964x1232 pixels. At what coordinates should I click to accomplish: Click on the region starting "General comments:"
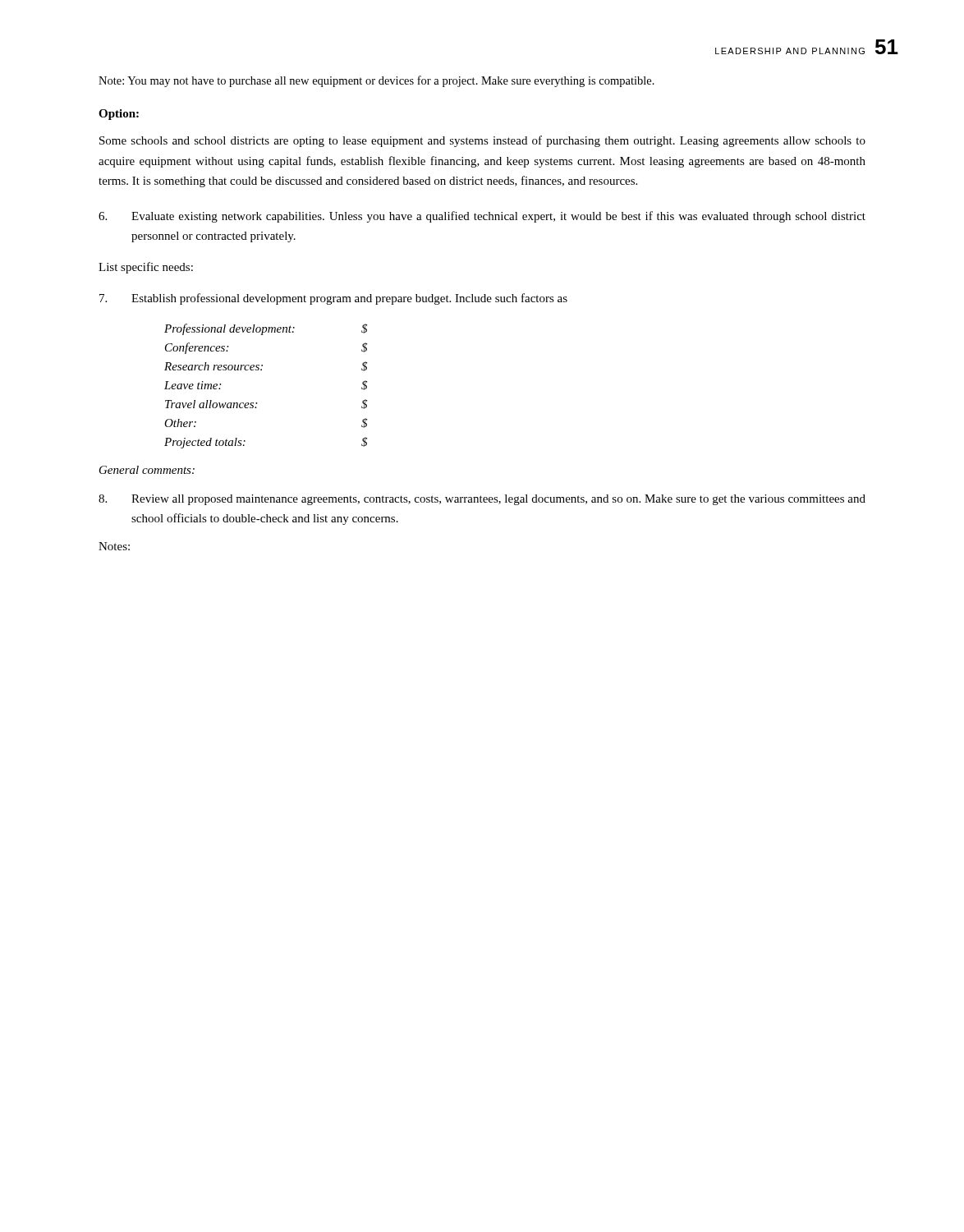(147, 470)
